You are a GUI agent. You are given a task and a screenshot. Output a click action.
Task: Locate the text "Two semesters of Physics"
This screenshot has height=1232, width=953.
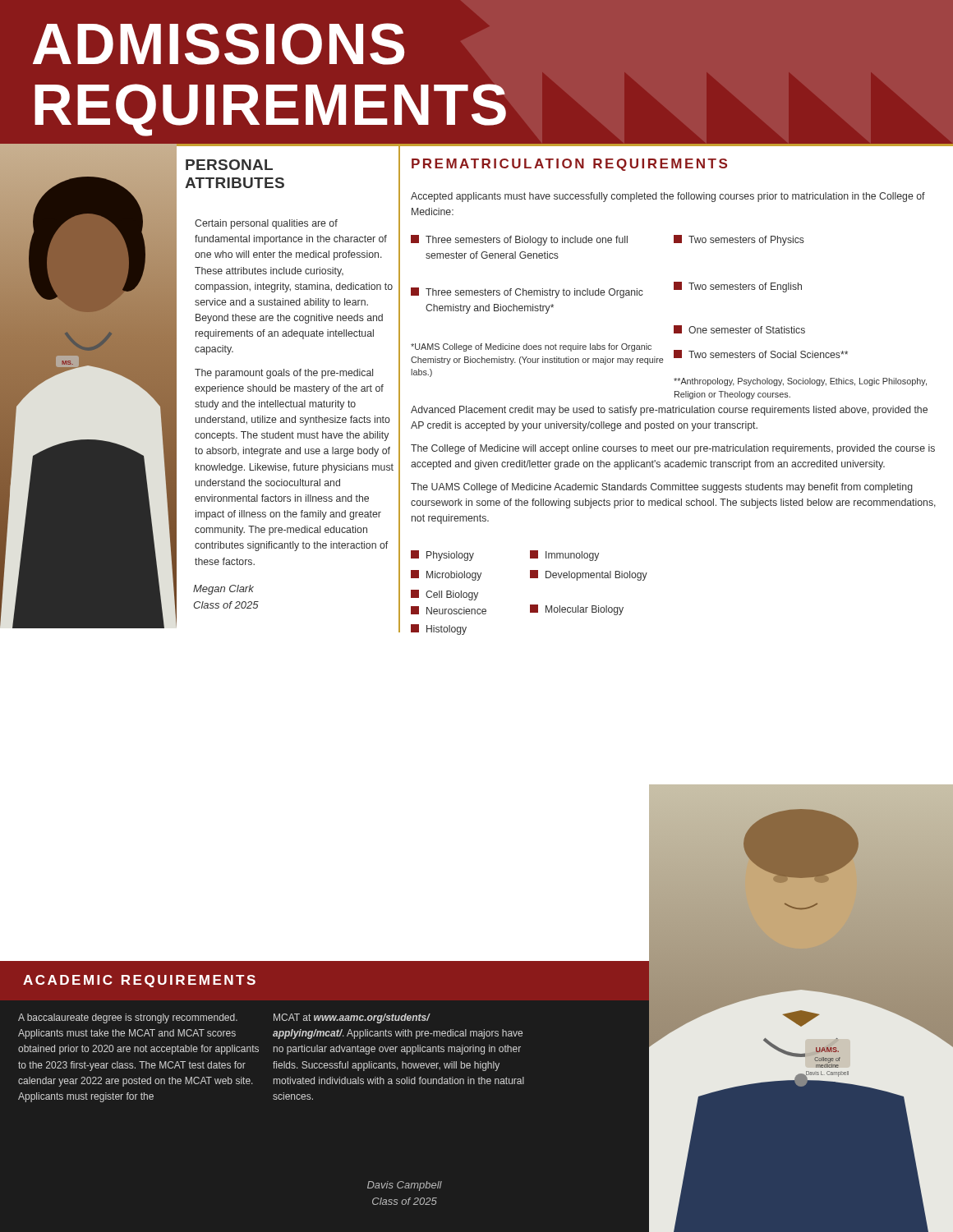pyautogui.click(x=739, y=240)
